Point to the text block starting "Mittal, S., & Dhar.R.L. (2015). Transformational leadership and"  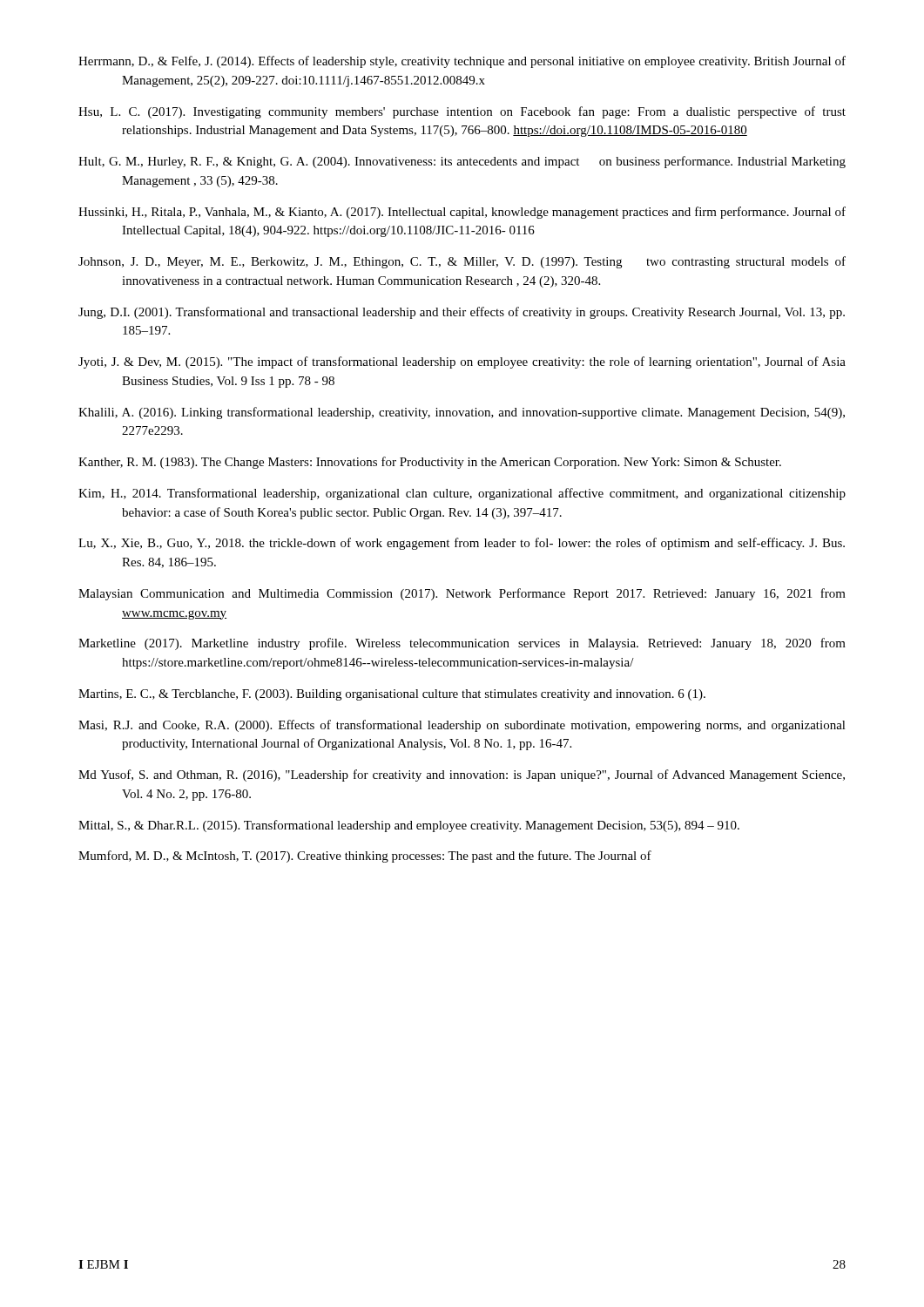(409, 825)
